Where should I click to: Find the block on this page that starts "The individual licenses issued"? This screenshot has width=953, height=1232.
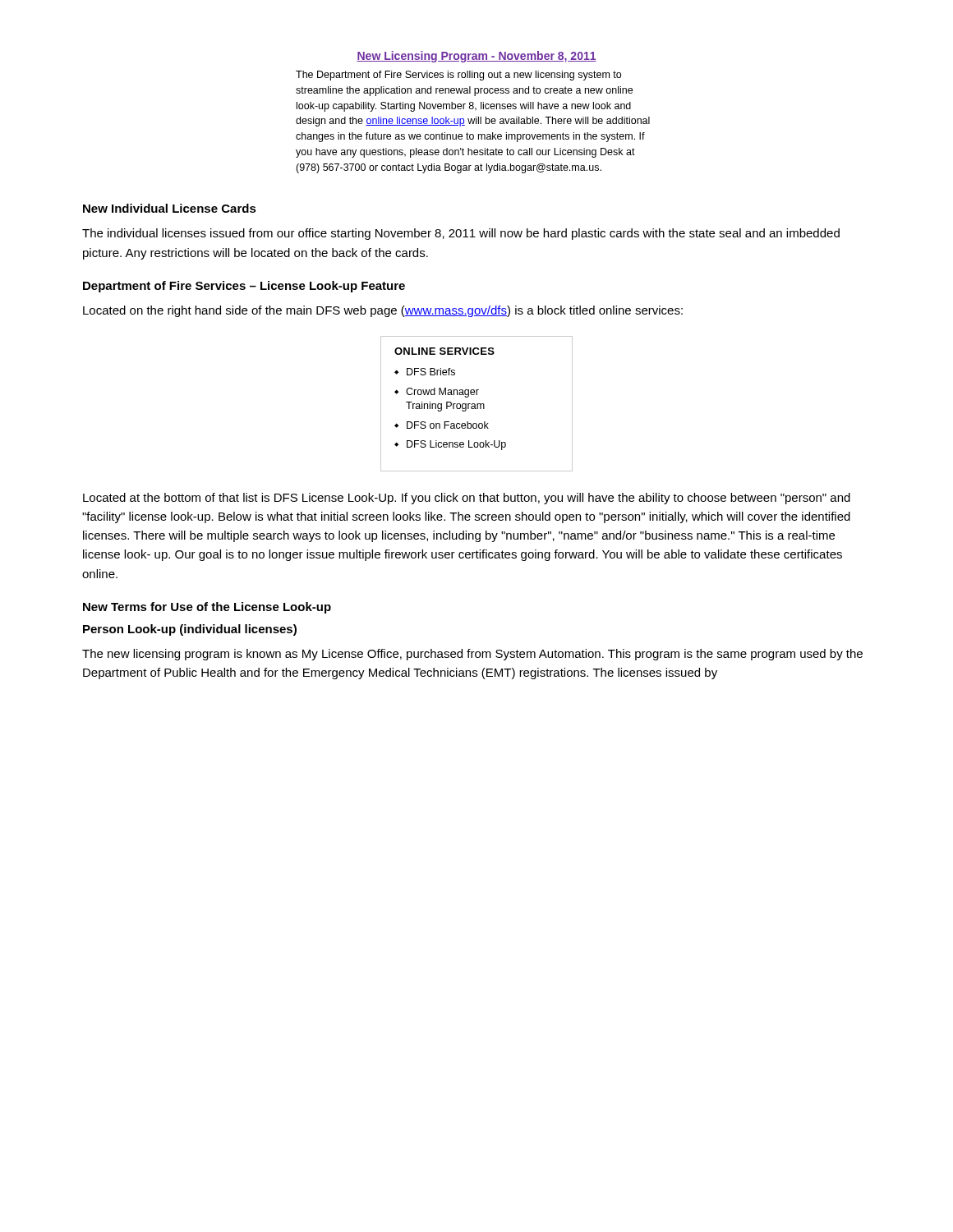click(461, 243)
